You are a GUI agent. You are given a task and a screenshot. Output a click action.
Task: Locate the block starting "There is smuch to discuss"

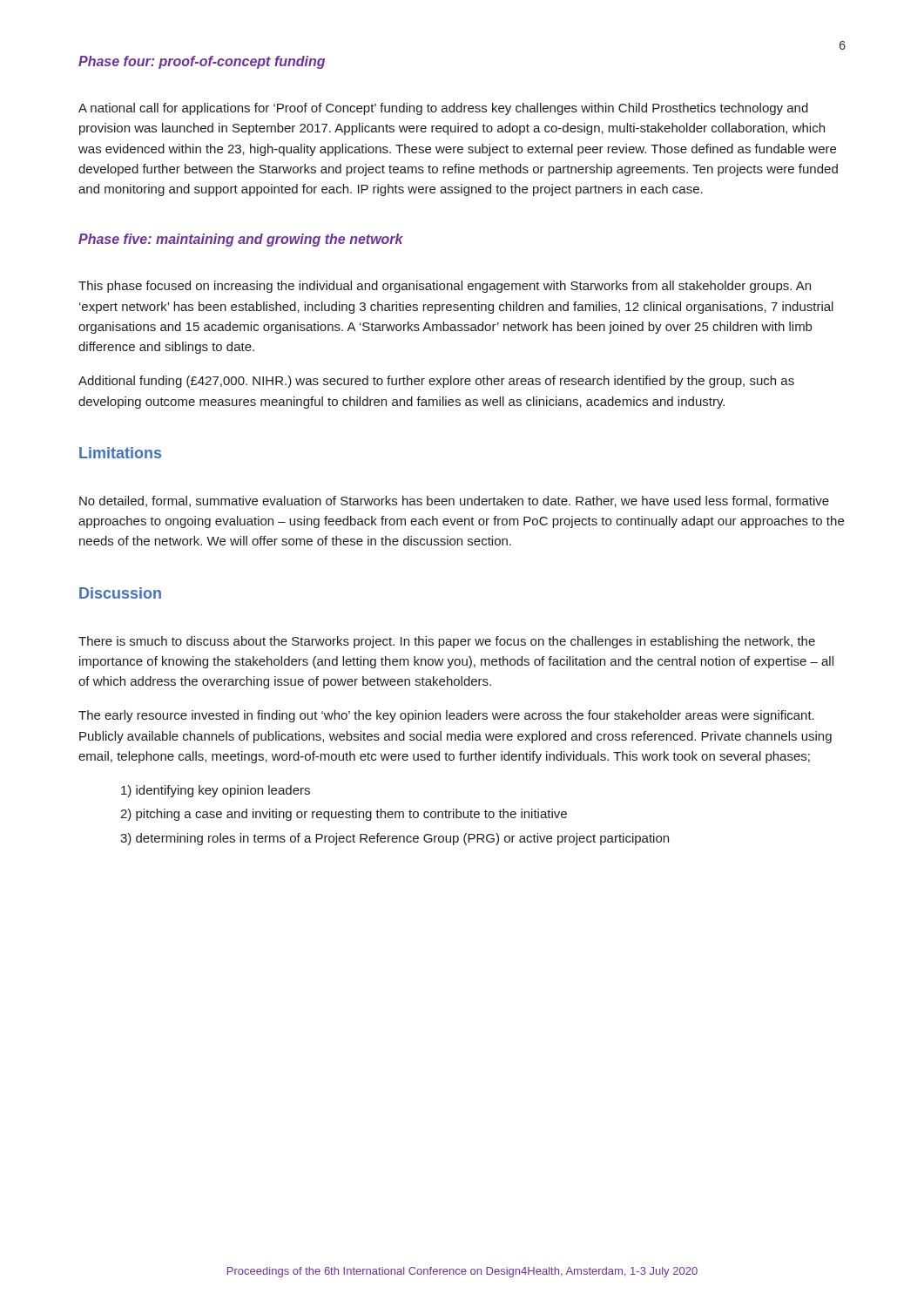click(456, 661)
